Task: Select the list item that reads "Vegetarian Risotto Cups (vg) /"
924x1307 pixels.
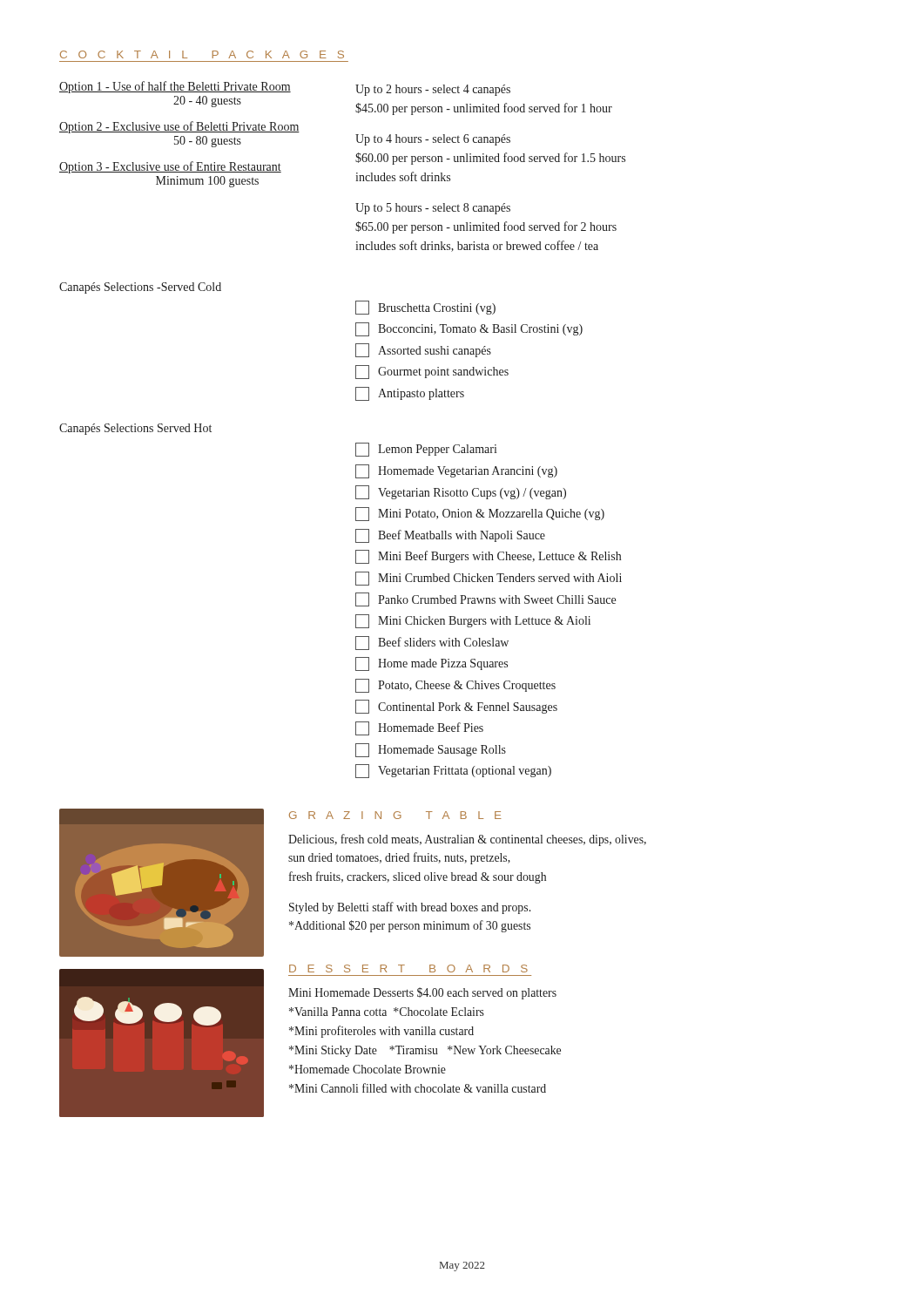Action: pos(461,493)
